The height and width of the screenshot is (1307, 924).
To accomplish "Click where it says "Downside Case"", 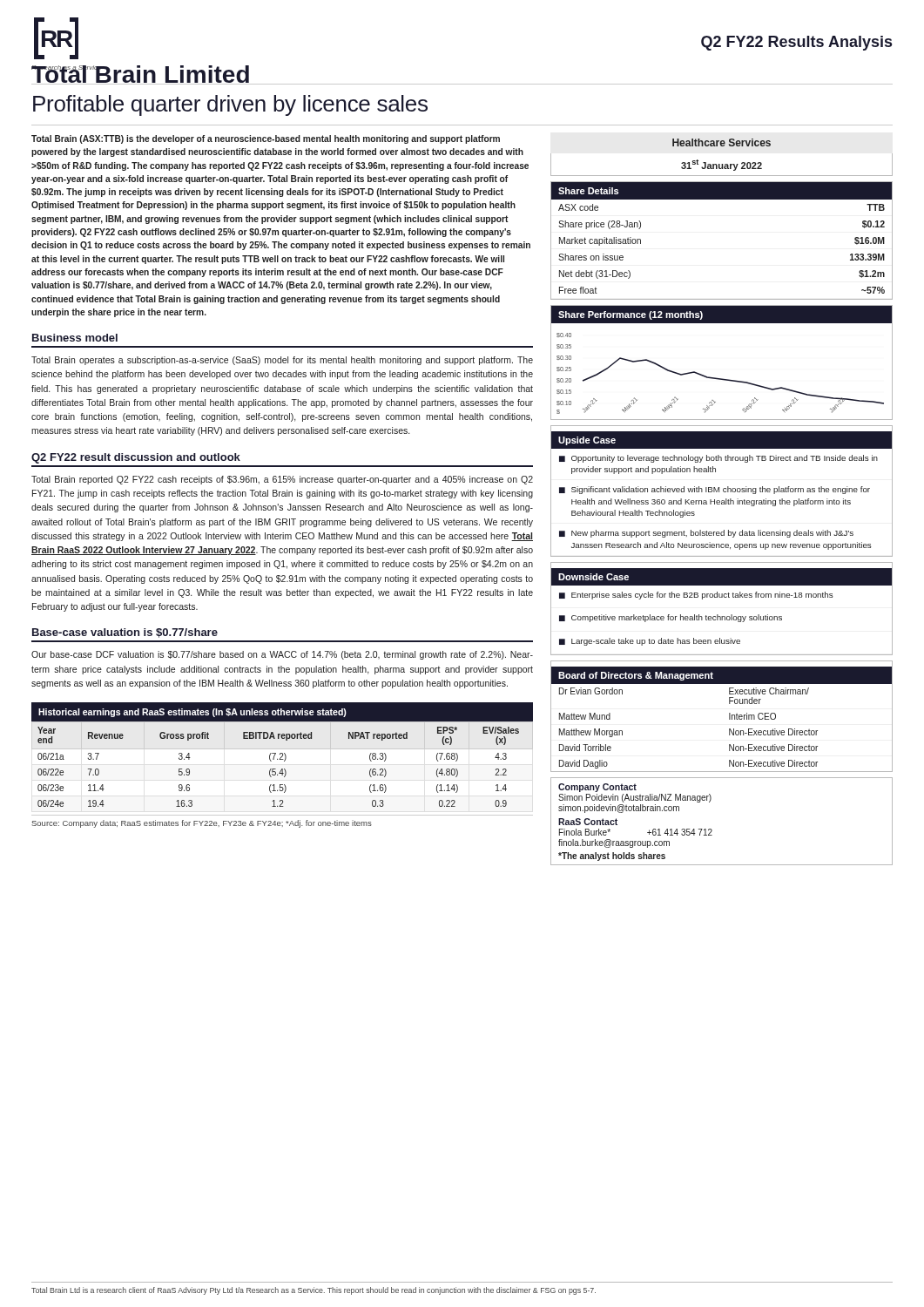I will pyautogui.click(x=594, y=577).
